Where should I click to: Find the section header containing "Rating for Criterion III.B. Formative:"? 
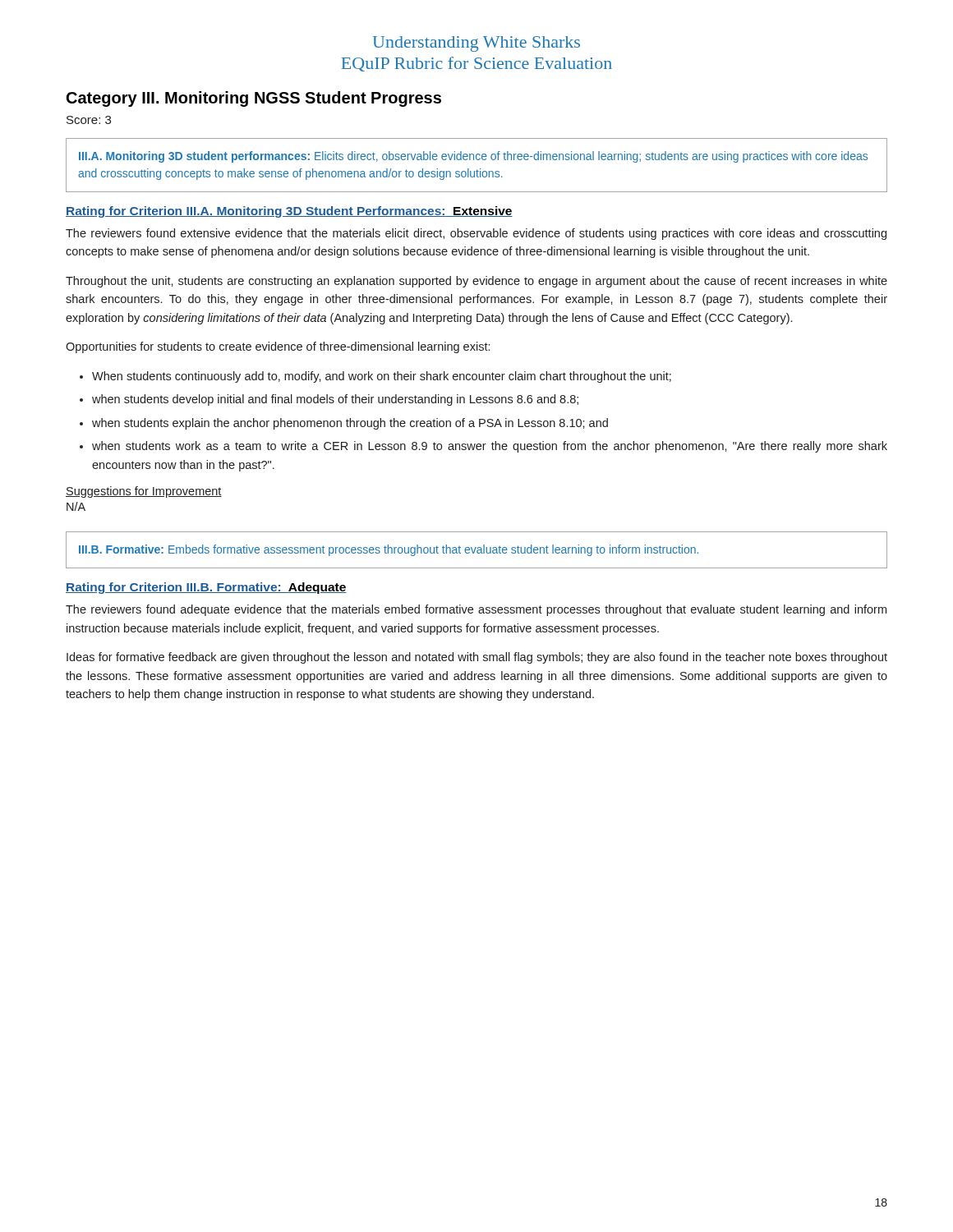206,587
